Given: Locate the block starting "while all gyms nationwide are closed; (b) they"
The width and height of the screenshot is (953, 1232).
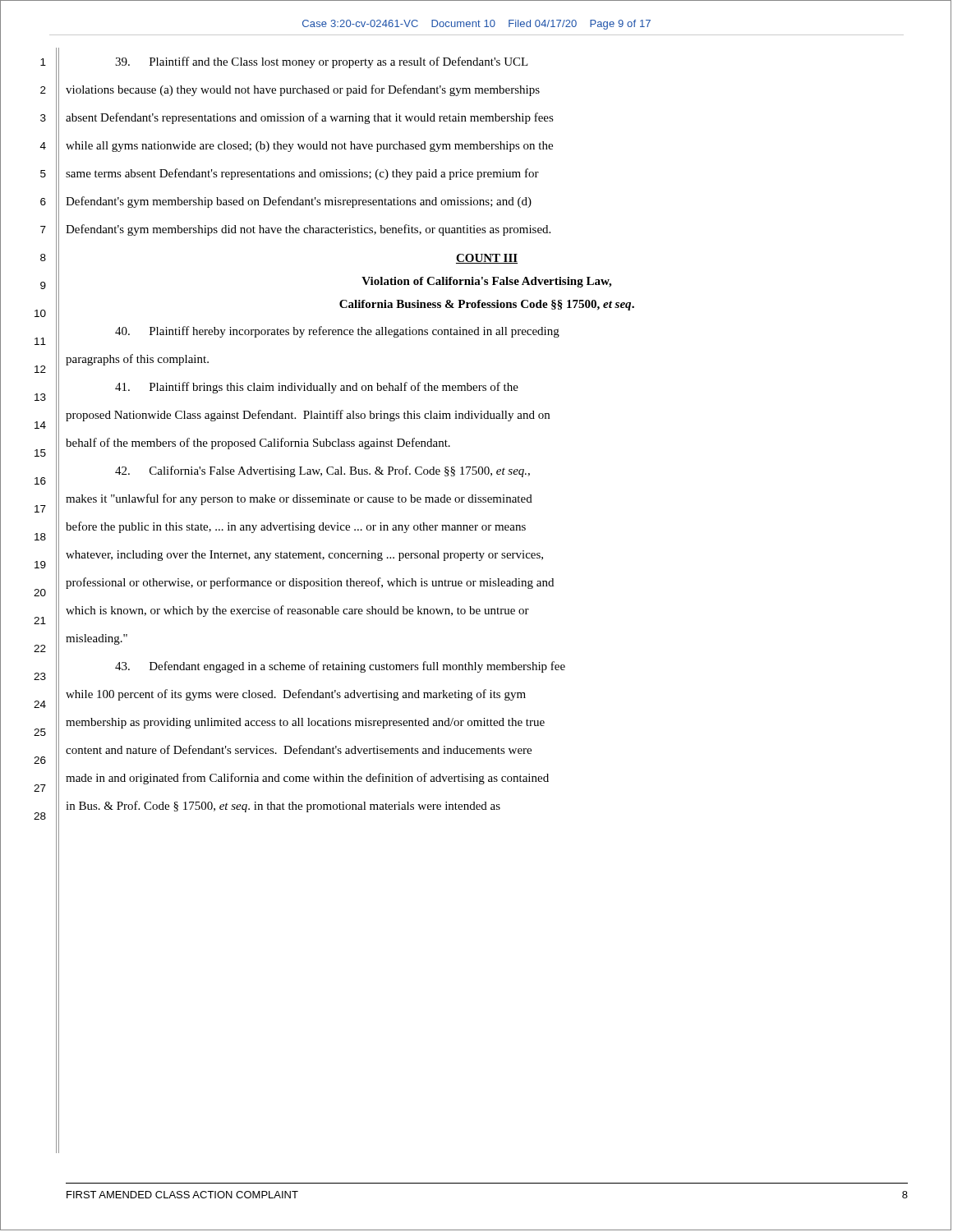Looking at the screenshot, I should [x=310, y=145].
